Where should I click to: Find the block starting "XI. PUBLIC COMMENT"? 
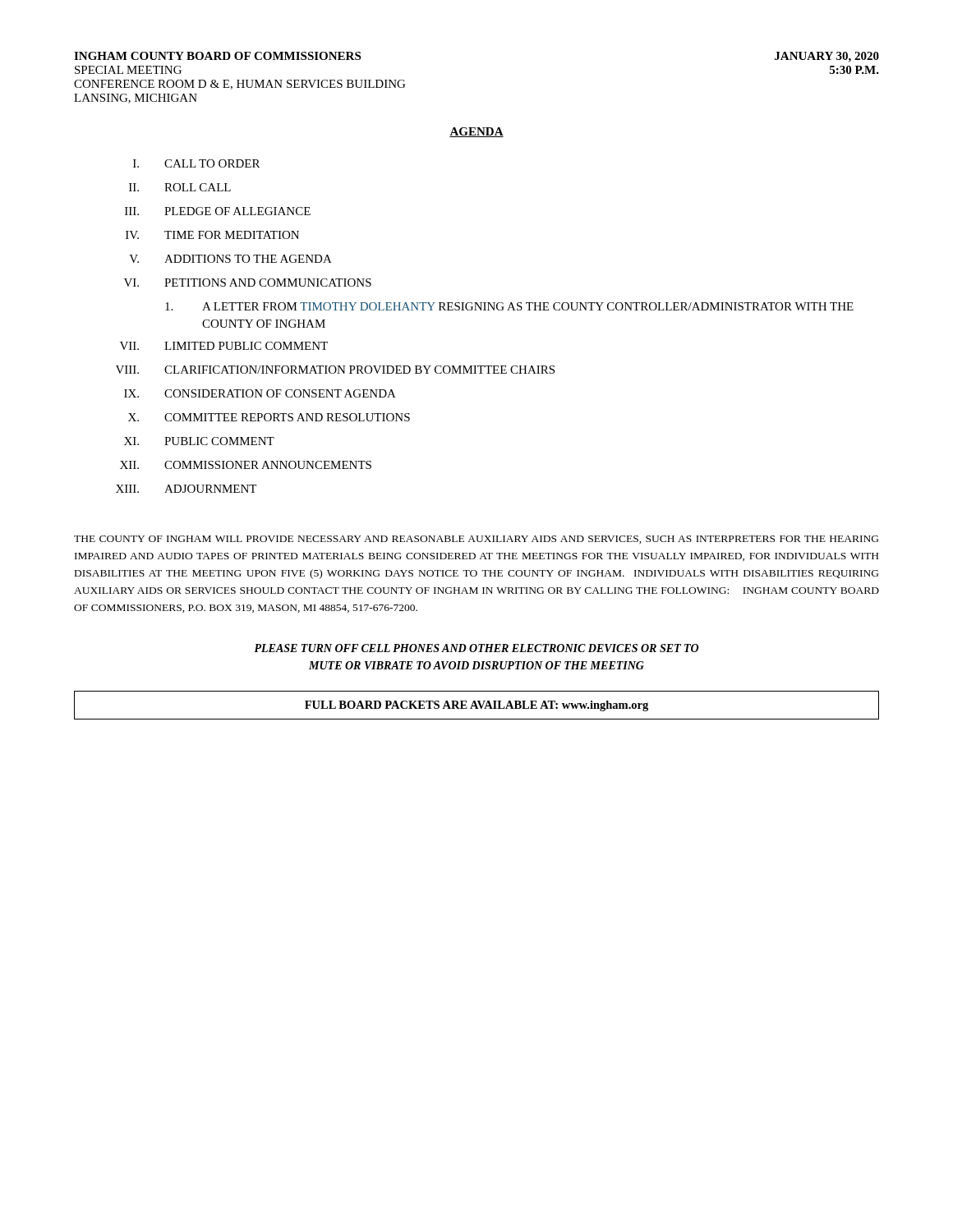pos(199,441)
